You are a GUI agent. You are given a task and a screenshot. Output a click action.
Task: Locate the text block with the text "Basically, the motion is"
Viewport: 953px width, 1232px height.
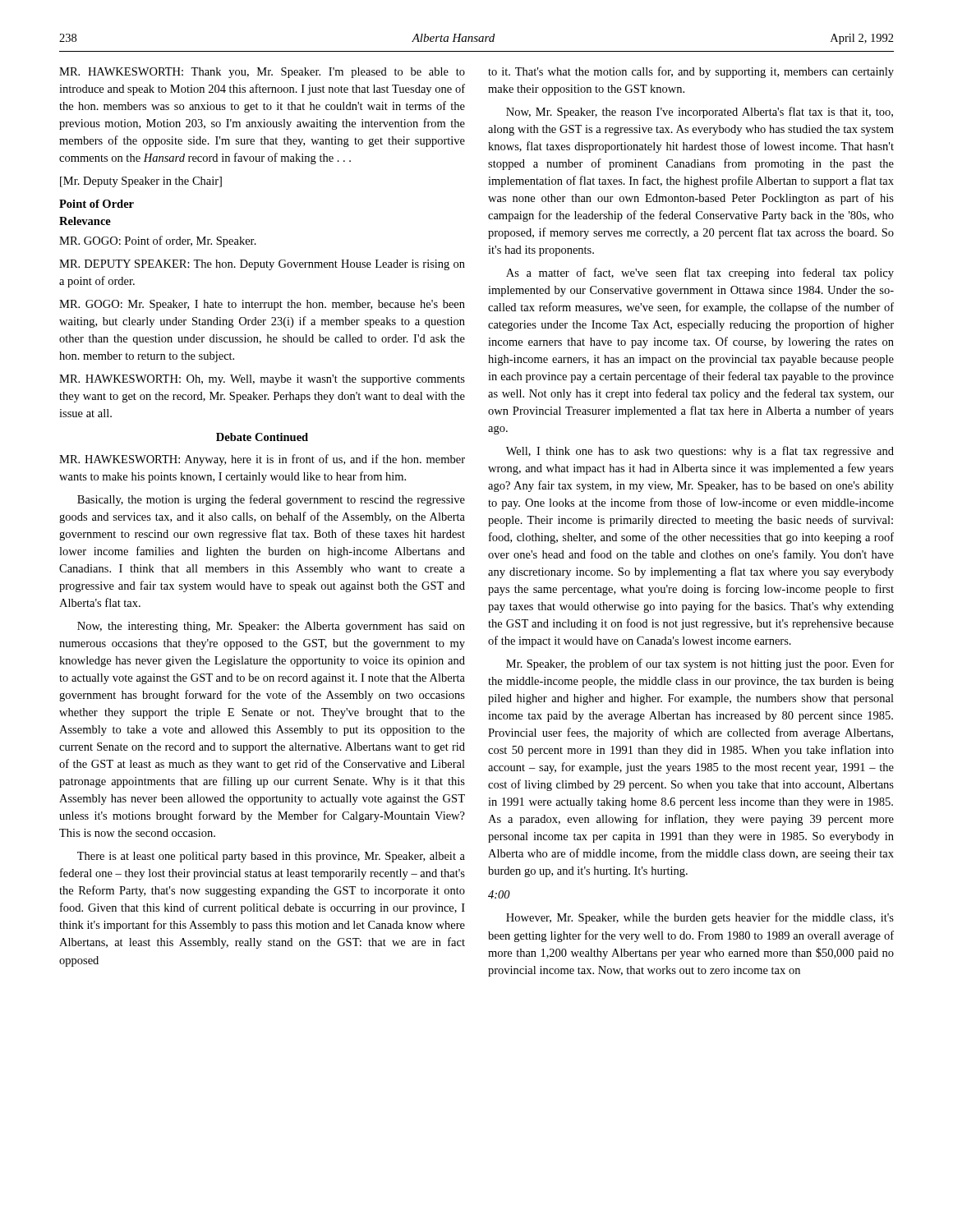(262, 552)
